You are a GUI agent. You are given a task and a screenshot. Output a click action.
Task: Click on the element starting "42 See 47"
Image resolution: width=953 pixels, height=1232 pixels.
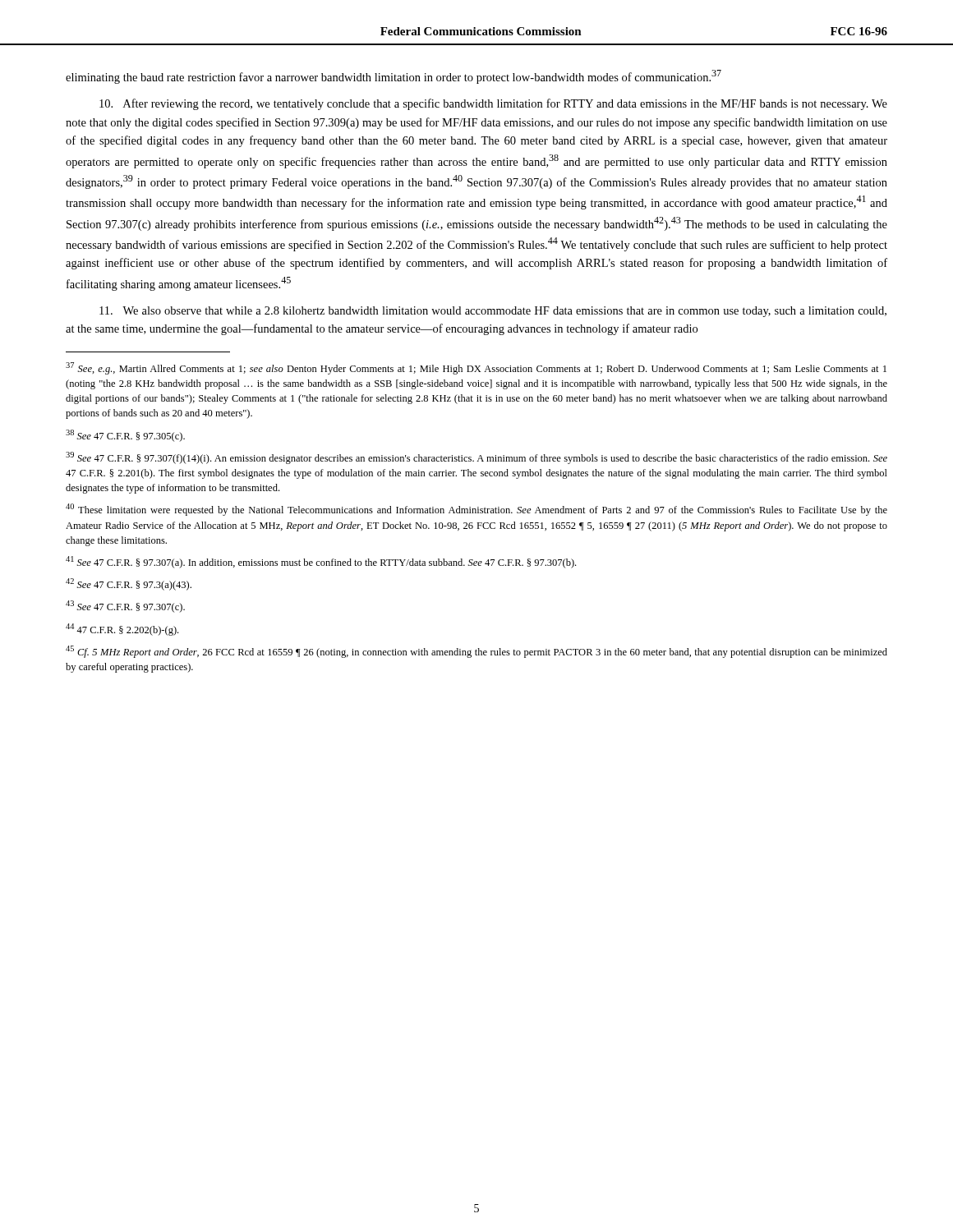(129, 584)
